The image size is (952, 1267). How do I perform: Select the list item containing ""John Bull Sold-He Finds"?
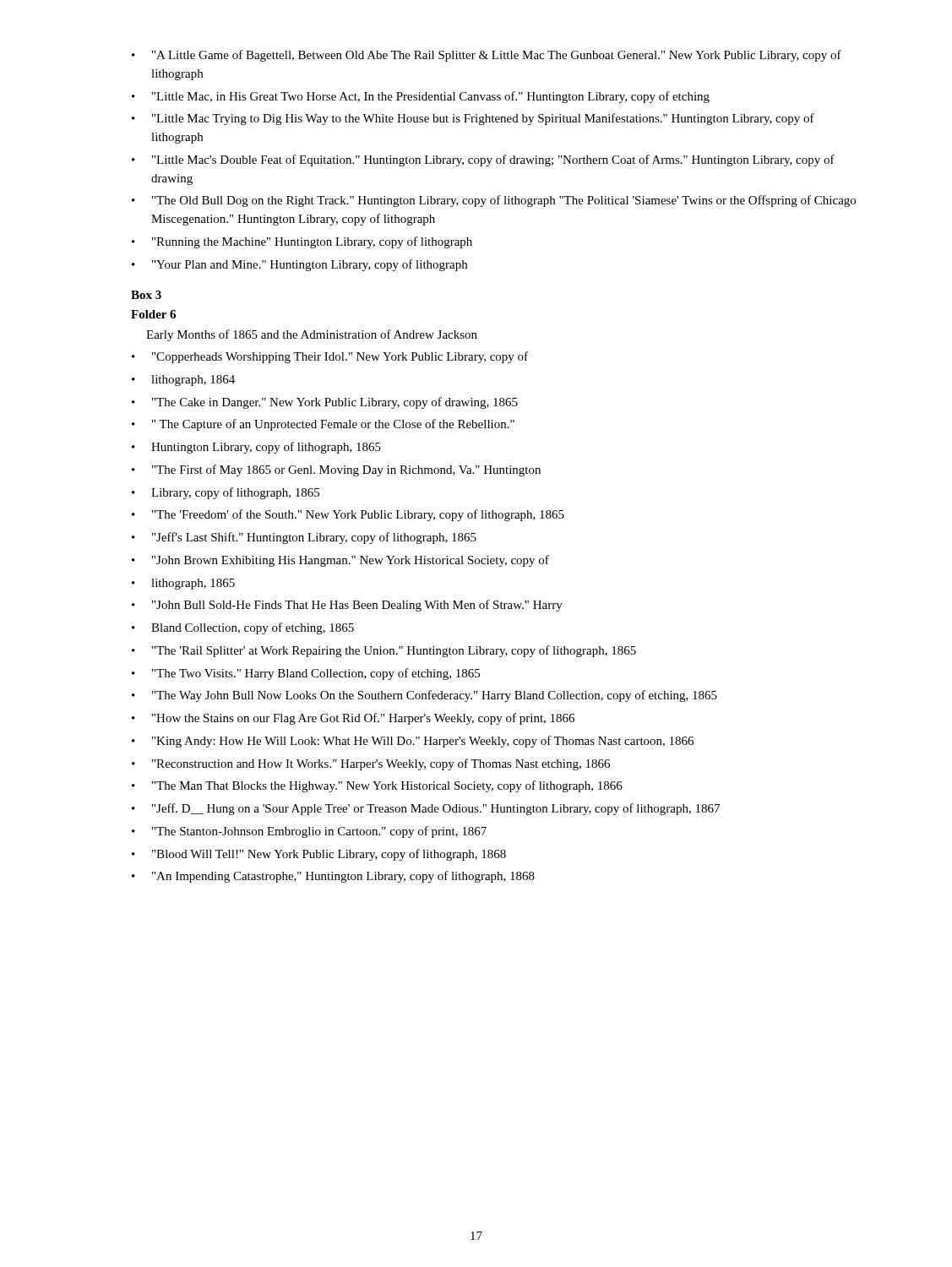click(x=347, y=606)
